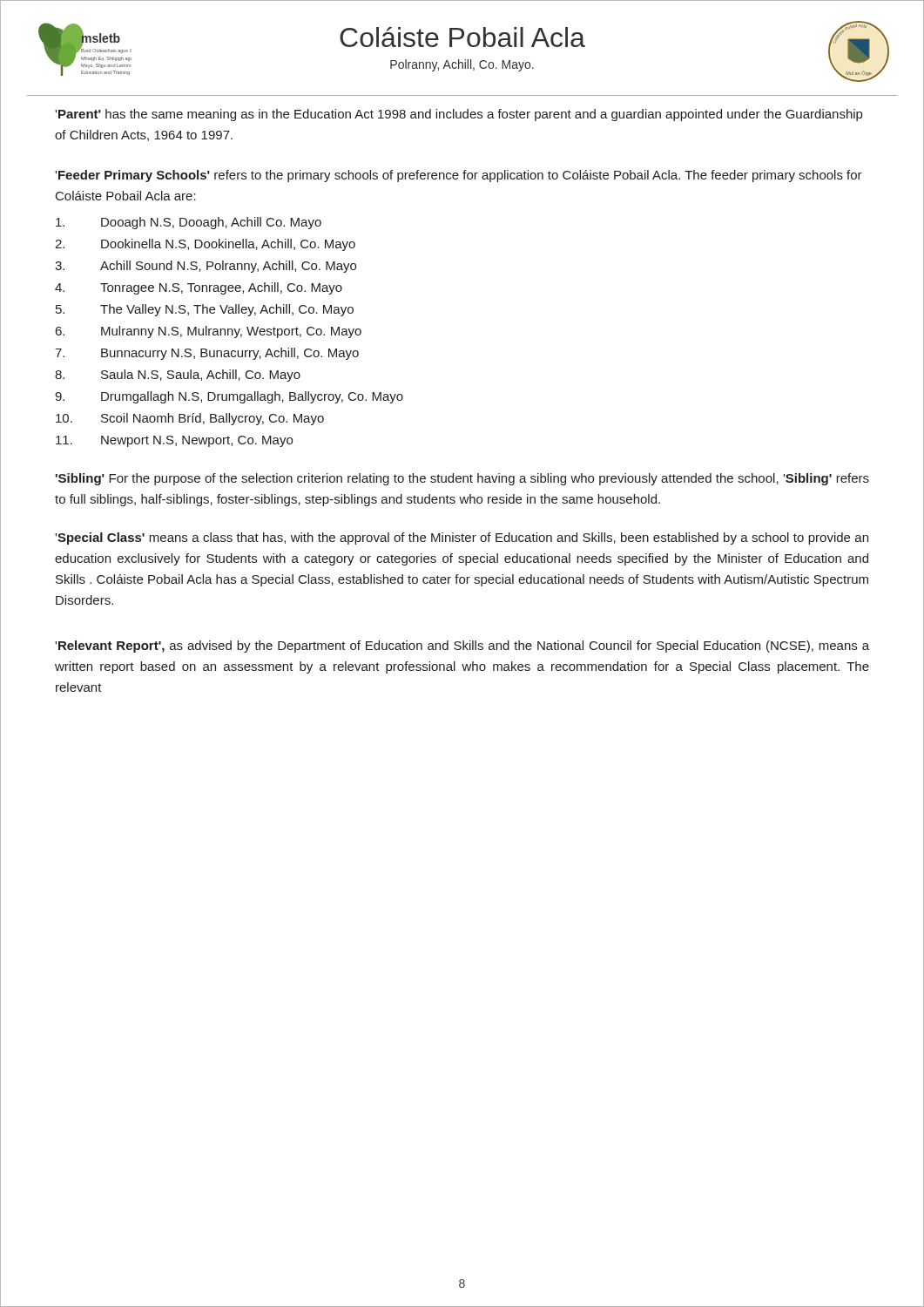
Task: Click on the element starting "Dooagh N.S, Dooagh, Achill Co. Mayo"
Action: pyautogui.click(x=188, y=222)
